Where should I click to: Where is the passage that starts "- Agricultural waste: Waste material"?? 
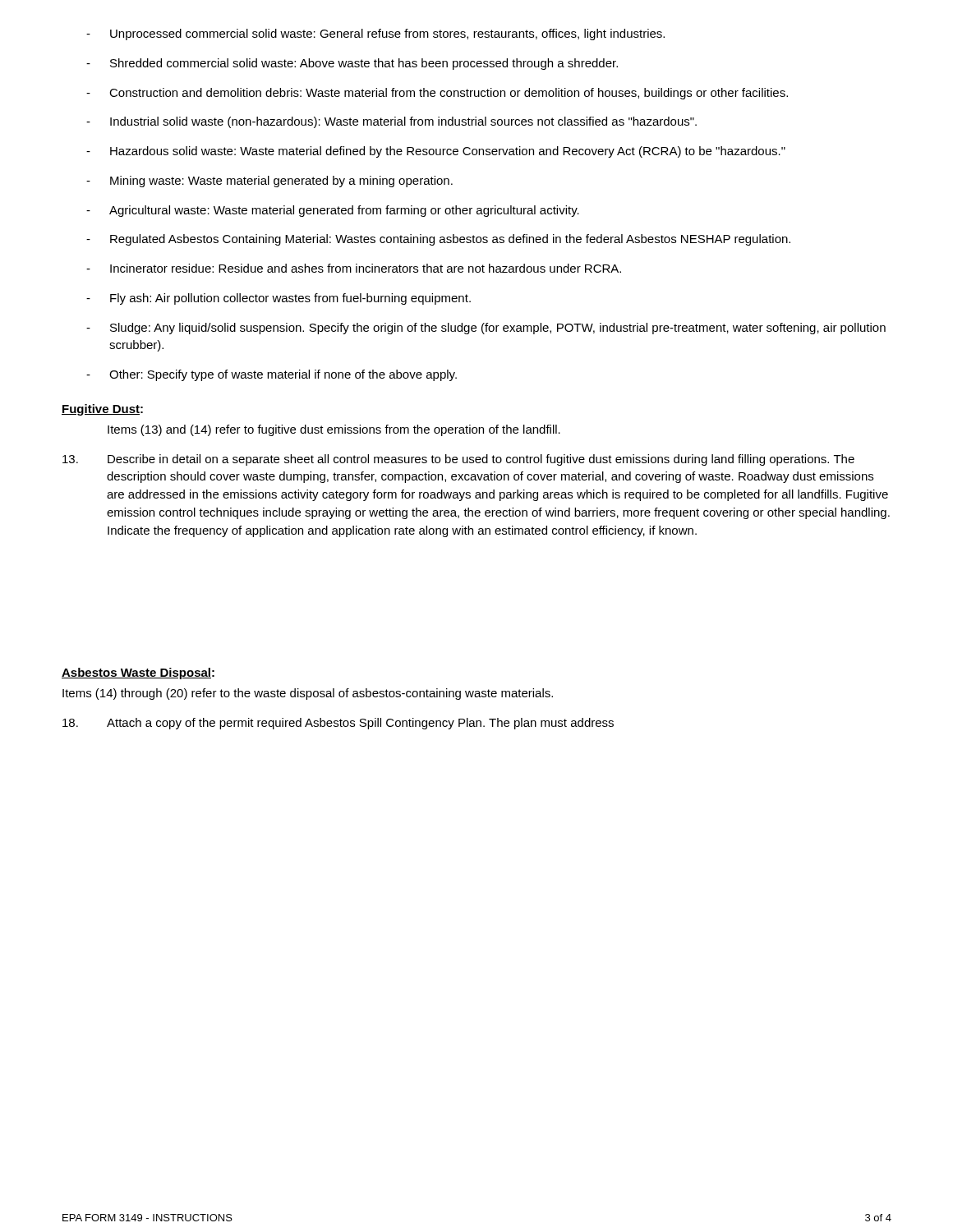489,210
